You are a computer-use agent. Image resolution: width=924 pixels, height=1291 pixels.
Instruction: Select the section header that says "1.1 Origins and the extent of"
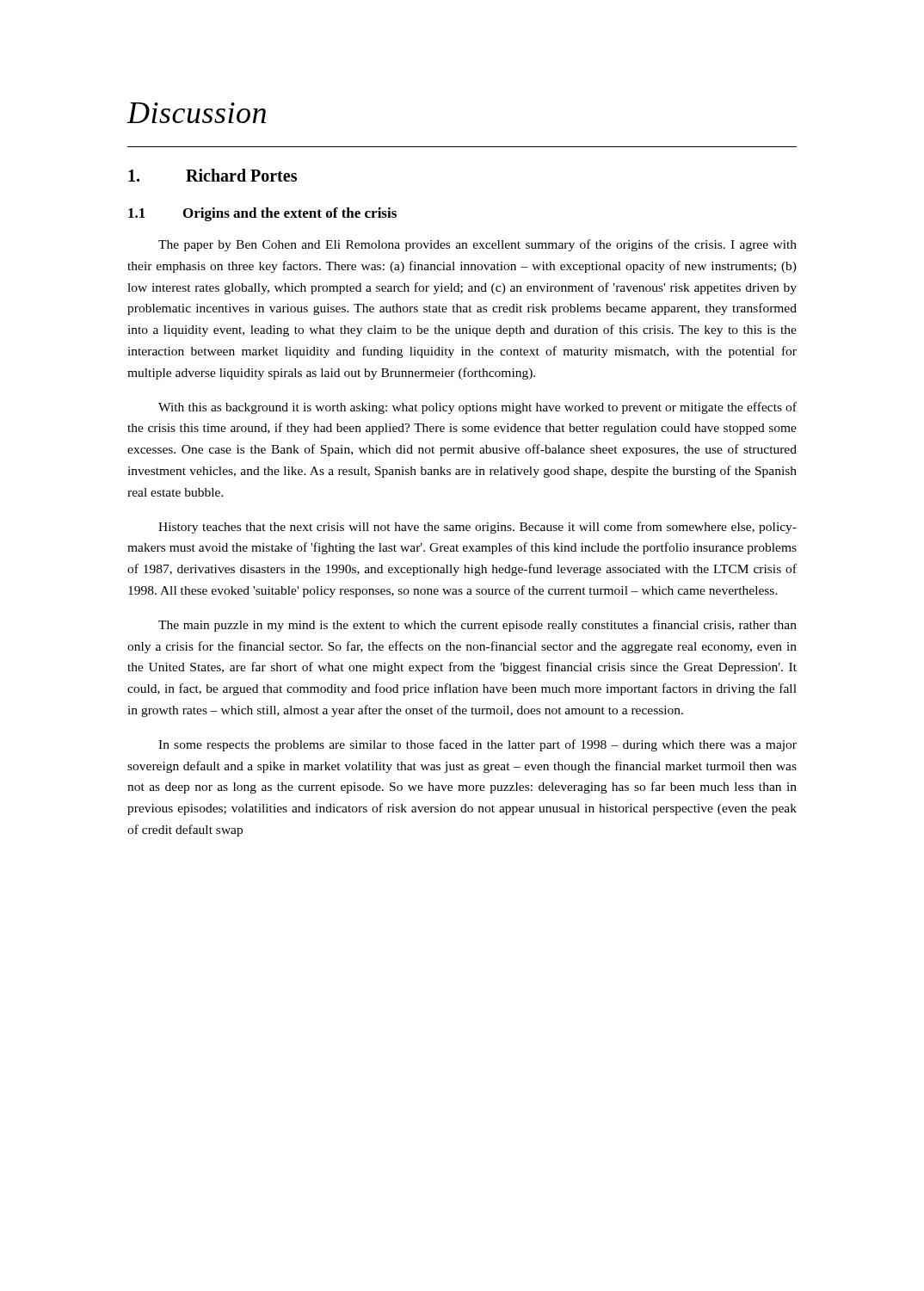tap(262, 214)
